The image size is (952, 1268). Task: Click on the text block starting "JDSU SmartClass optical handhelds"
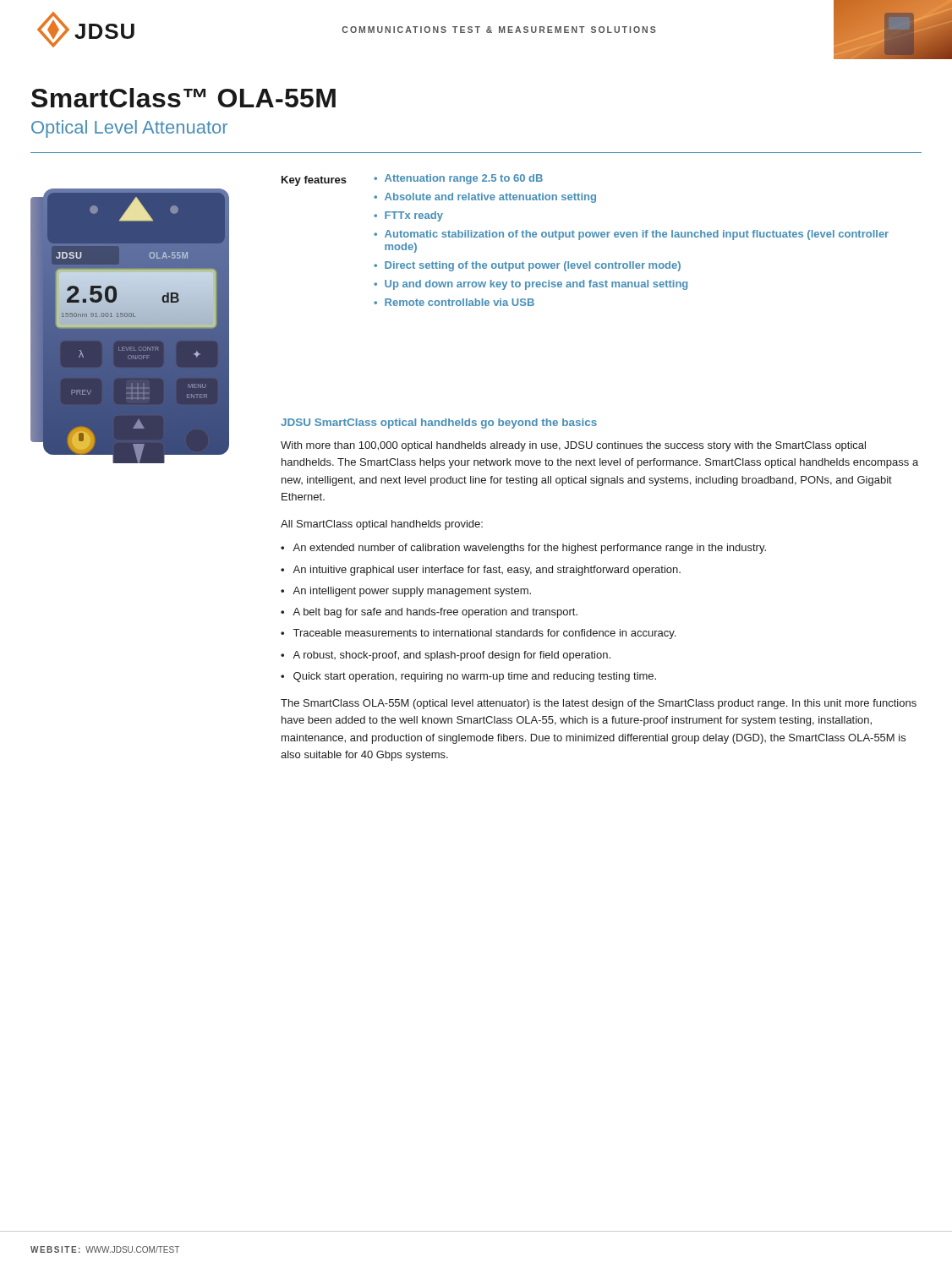click(439, 422)
